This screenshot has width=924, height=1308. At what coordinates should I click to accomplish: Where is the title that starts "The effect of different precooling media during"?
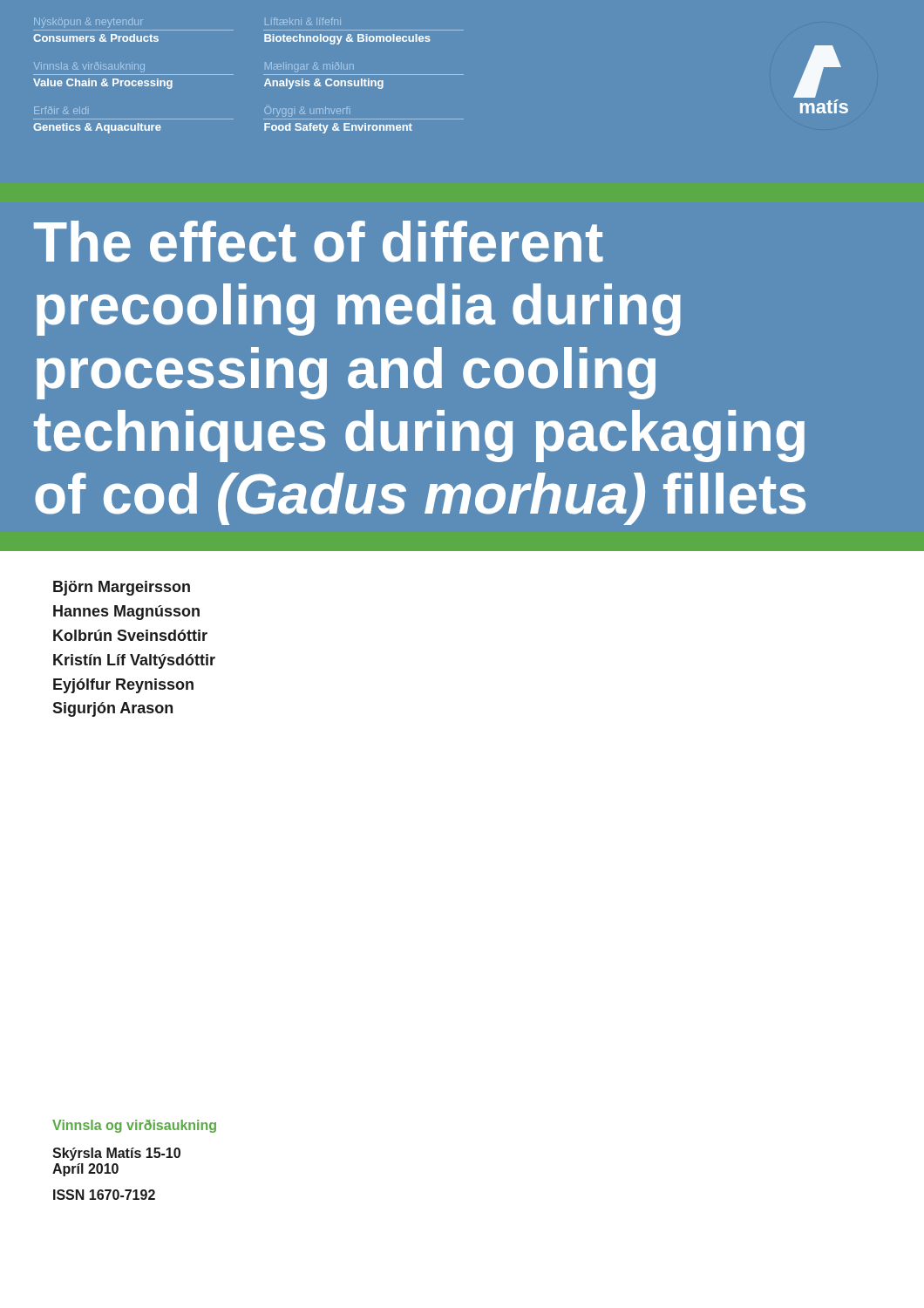click(421, 369)
